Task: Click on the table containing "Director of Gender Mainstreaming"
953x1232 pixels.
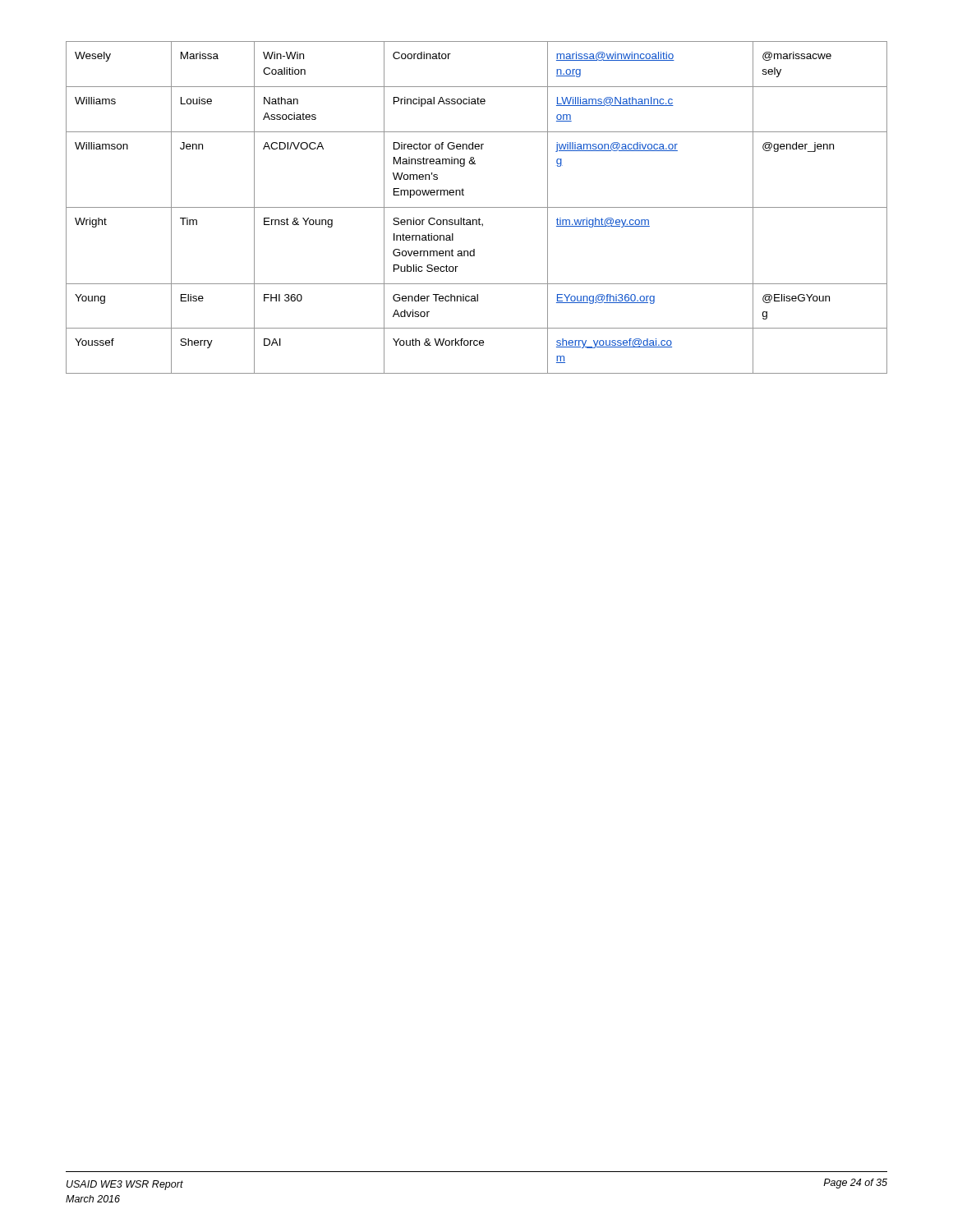Action: tap(476, 207)
